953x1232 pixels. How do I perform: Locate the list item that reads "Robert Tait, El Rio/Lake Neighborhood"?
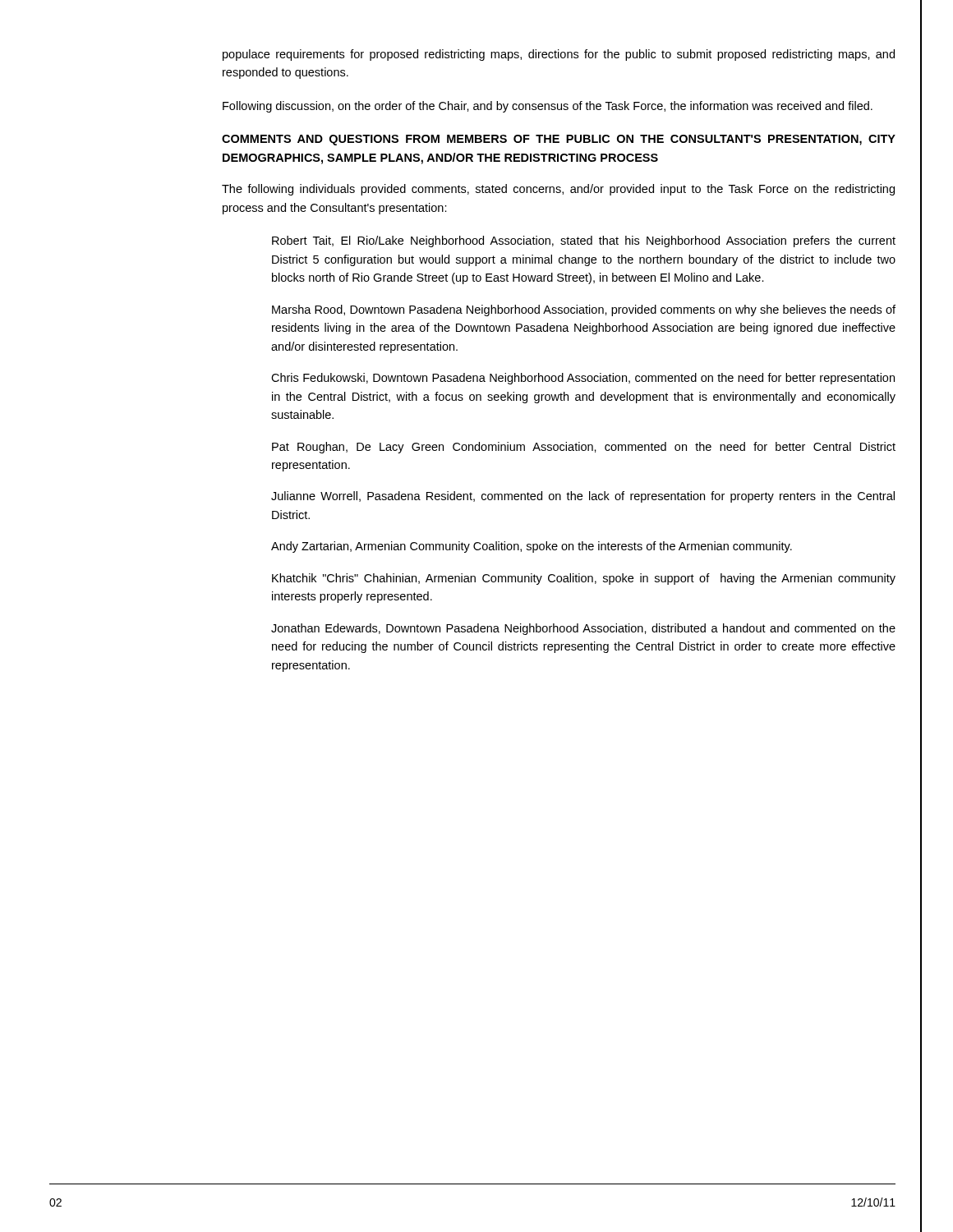[583, 259]
